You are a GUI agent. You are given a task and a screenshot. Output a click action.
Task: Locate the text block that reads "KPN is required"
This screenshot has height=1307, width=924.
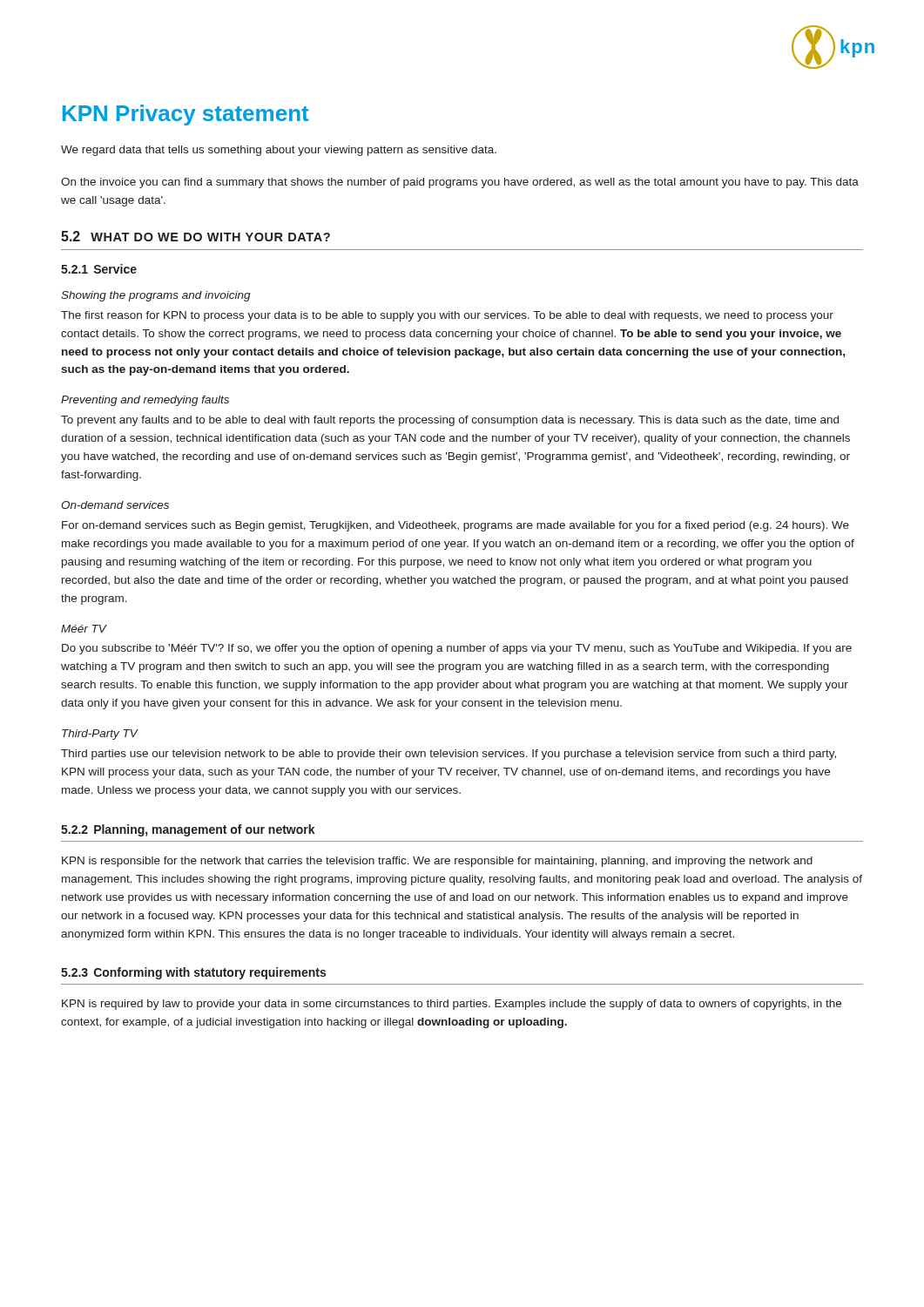pos(451,1013)
